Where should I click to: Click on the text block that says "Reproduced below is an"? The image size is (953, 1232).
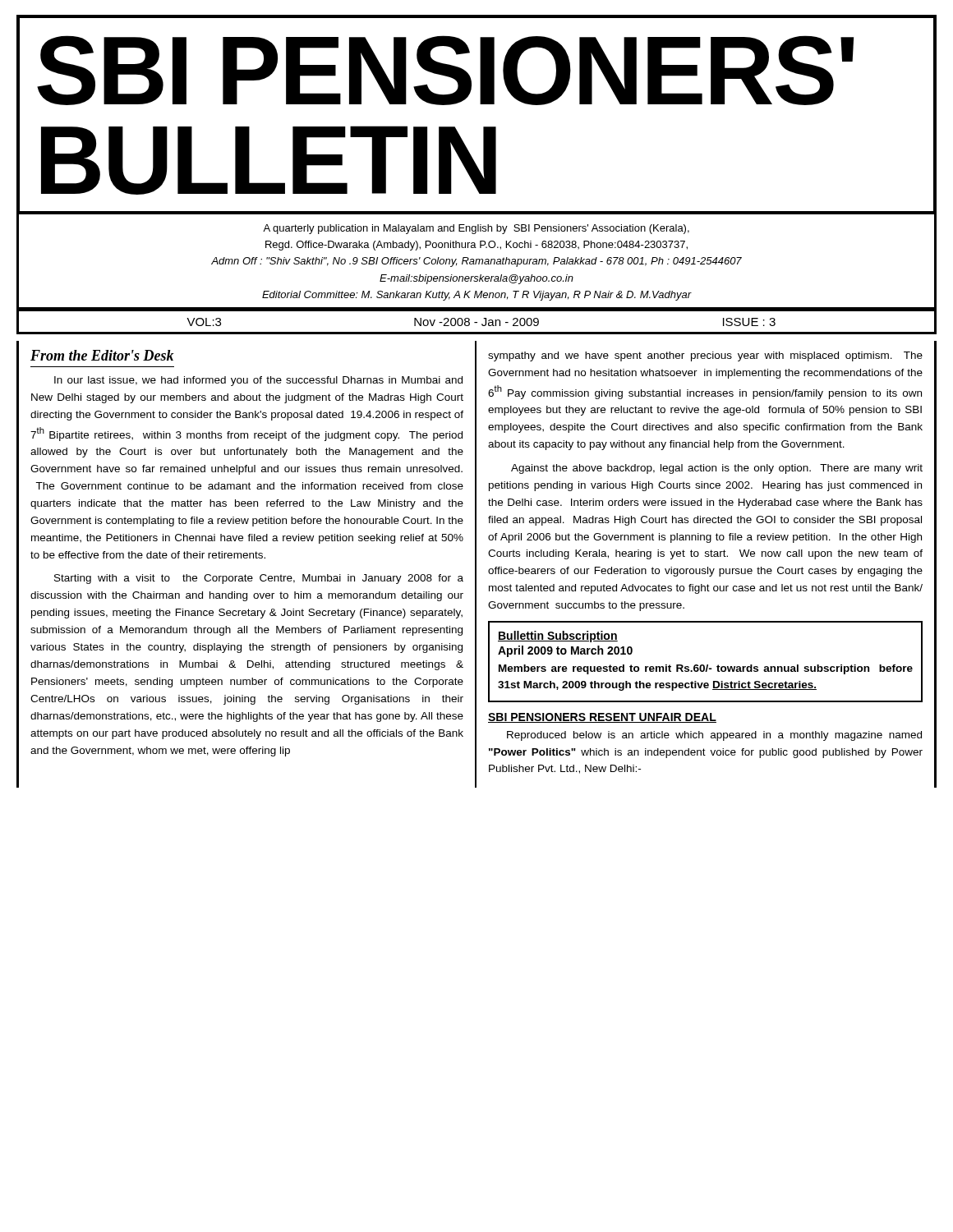pyautogui.click(x=705, y=752)
